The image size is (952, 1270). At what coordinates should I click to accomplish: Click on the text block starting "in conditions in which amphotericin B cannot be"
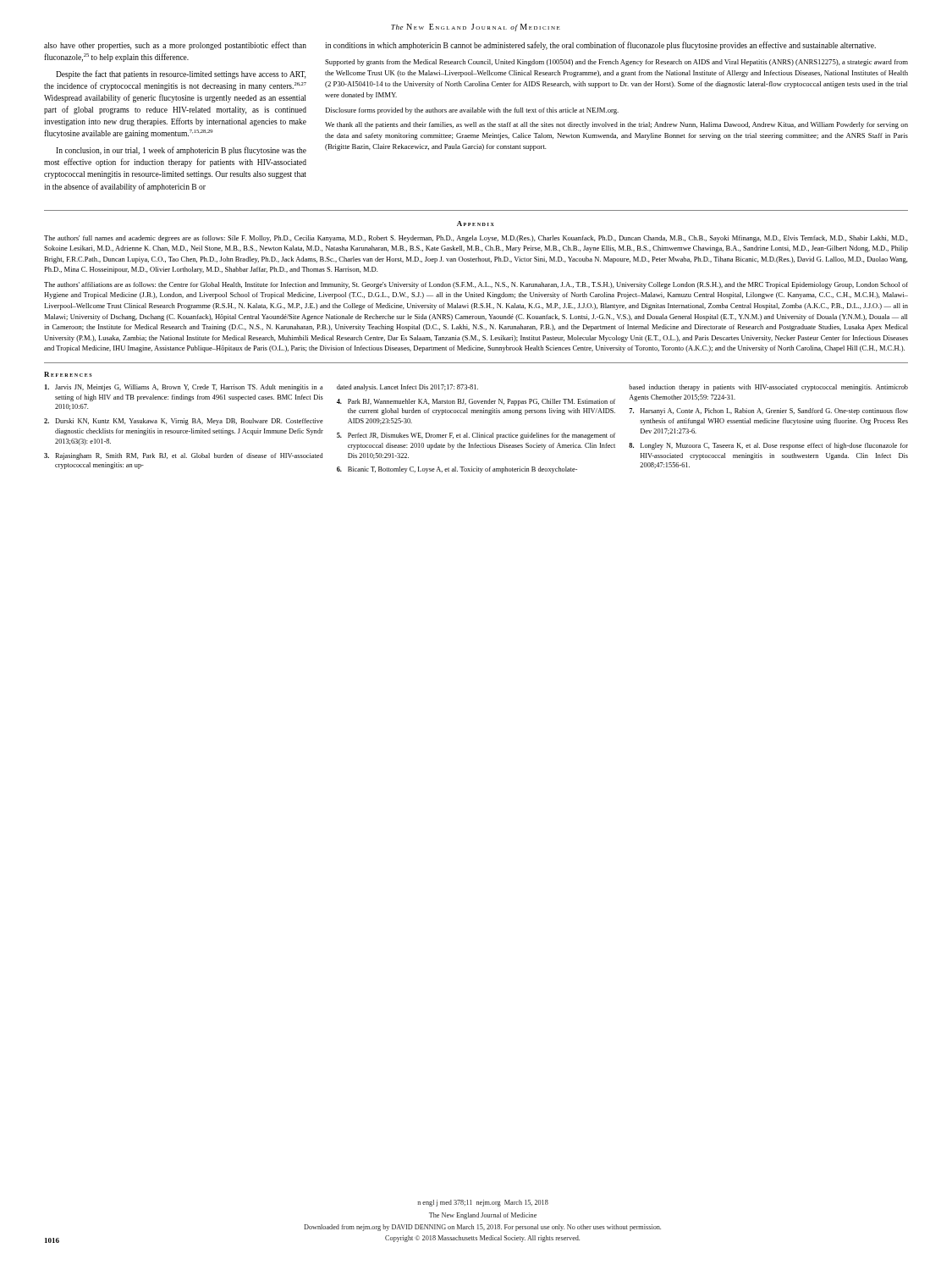[616, 96]
